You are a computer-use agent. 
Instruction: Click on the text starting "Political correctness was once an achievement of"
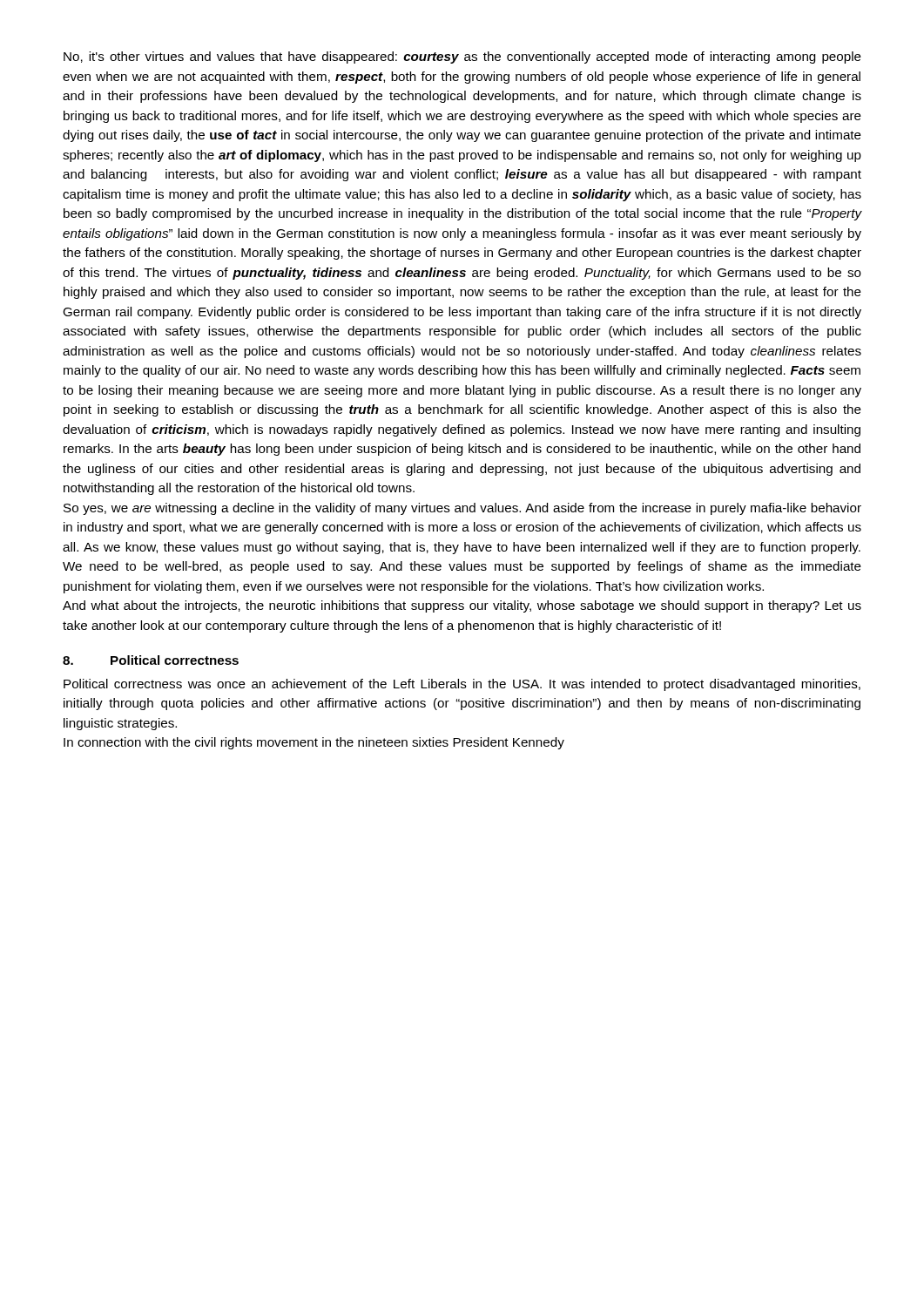462,703
